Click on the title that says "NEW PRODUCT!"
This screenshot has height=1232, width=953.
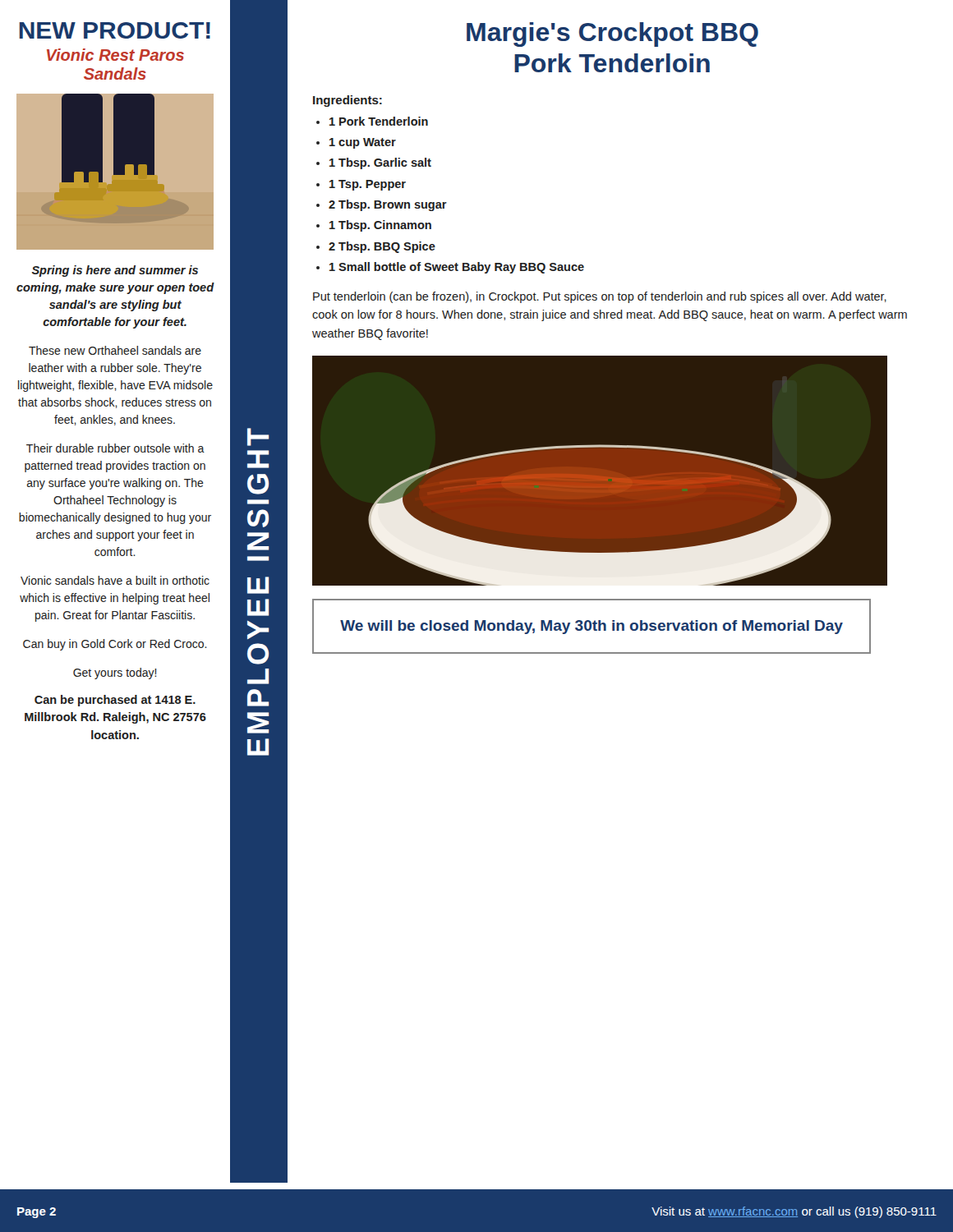click(115, 30)
